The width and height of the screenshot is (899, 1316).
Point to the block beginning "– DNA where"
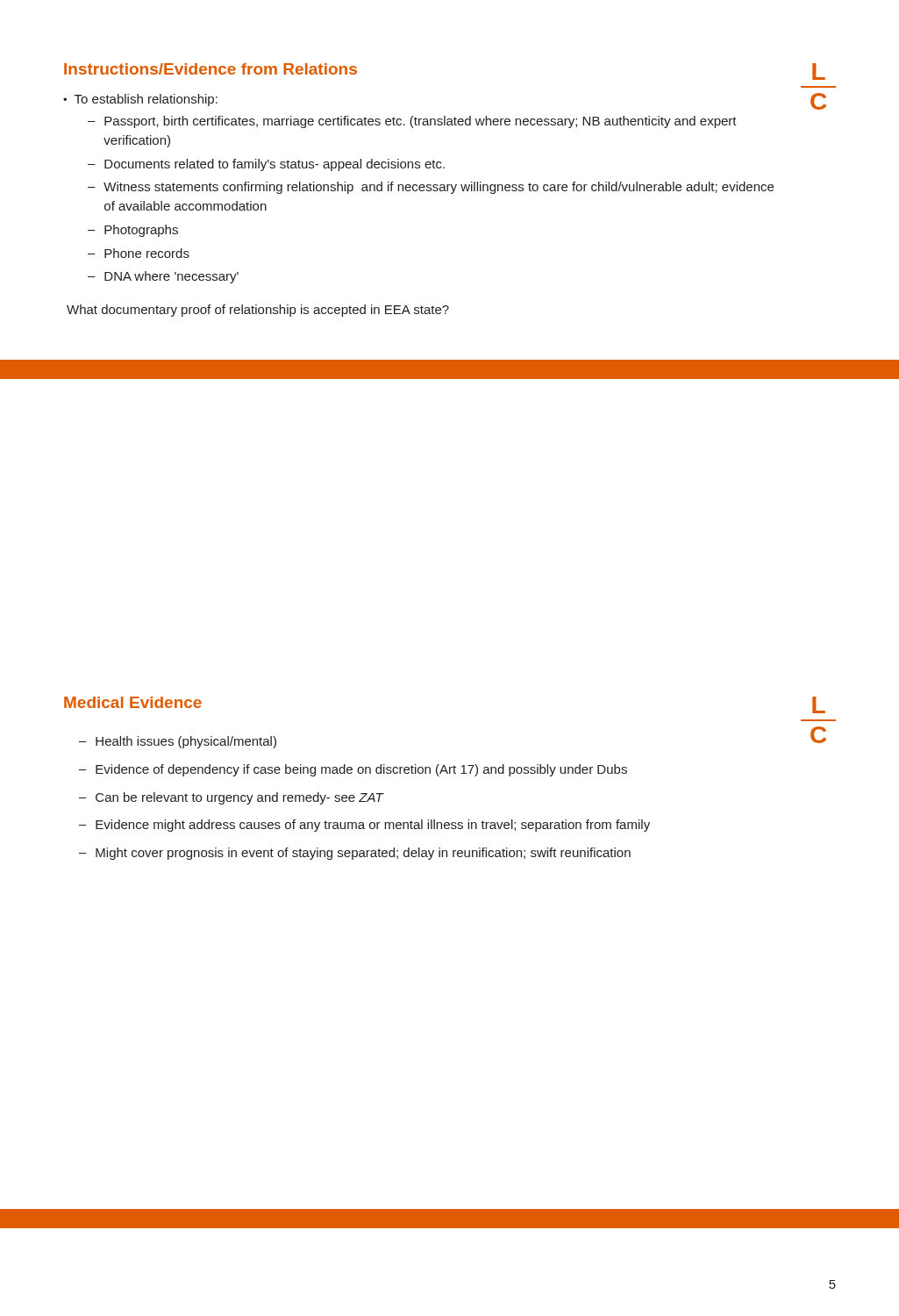point(163,276)
